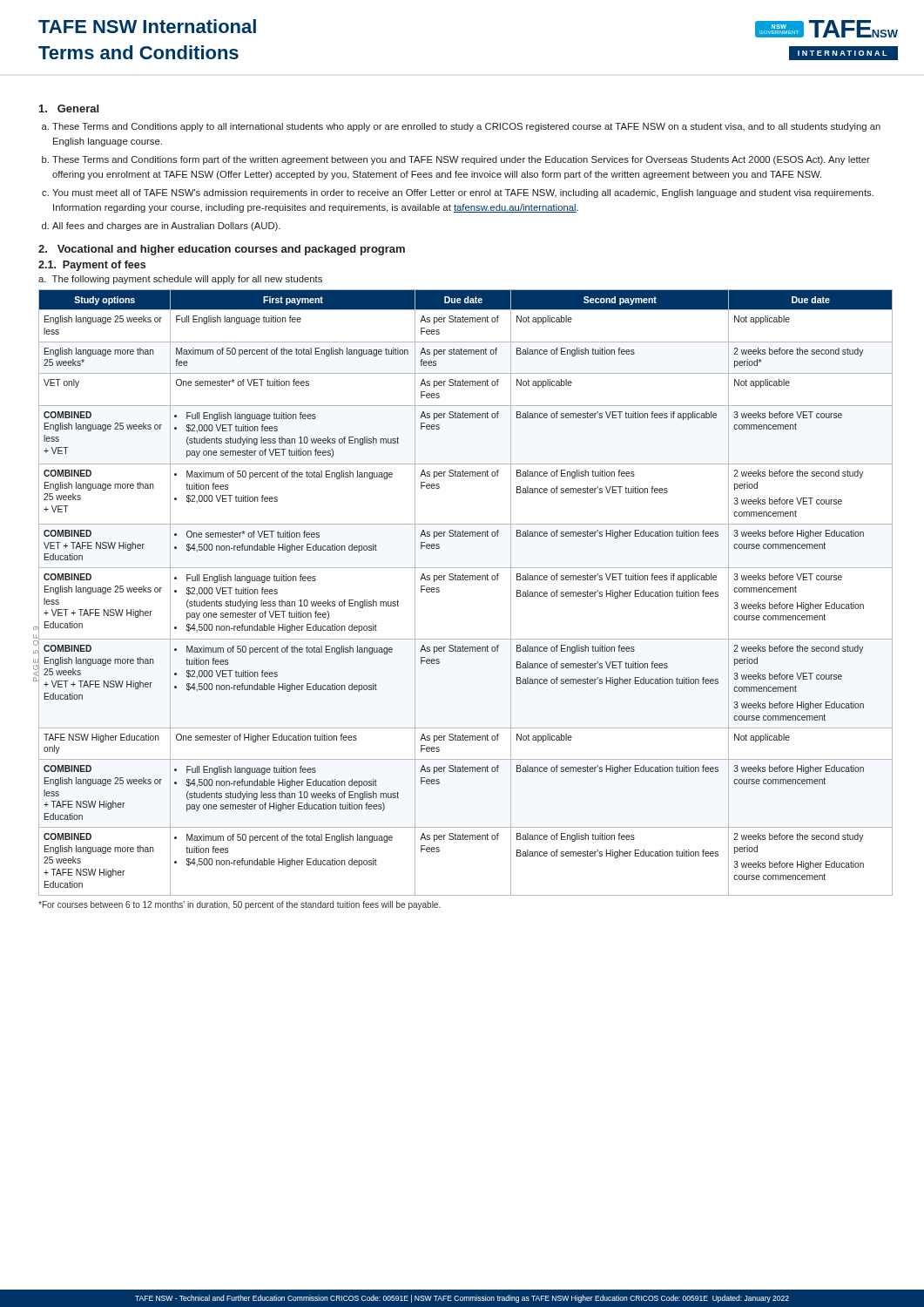Viewport: 924px width, 1307px height.
Task: Locate a table
Action: pyautogui.click(x=466, y=592)
